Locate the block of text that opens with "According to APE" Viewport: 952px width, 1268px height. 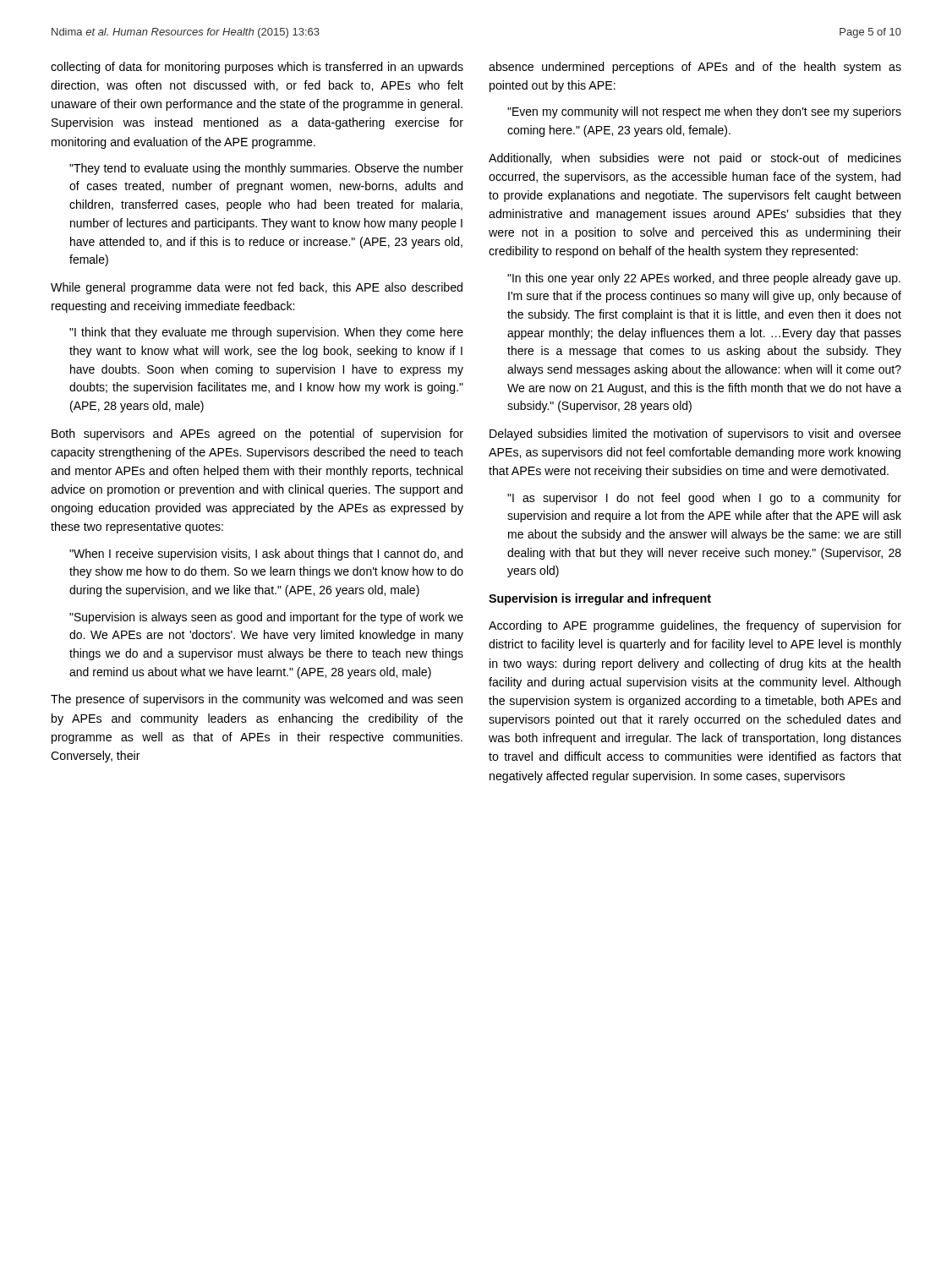click(695, 701)
